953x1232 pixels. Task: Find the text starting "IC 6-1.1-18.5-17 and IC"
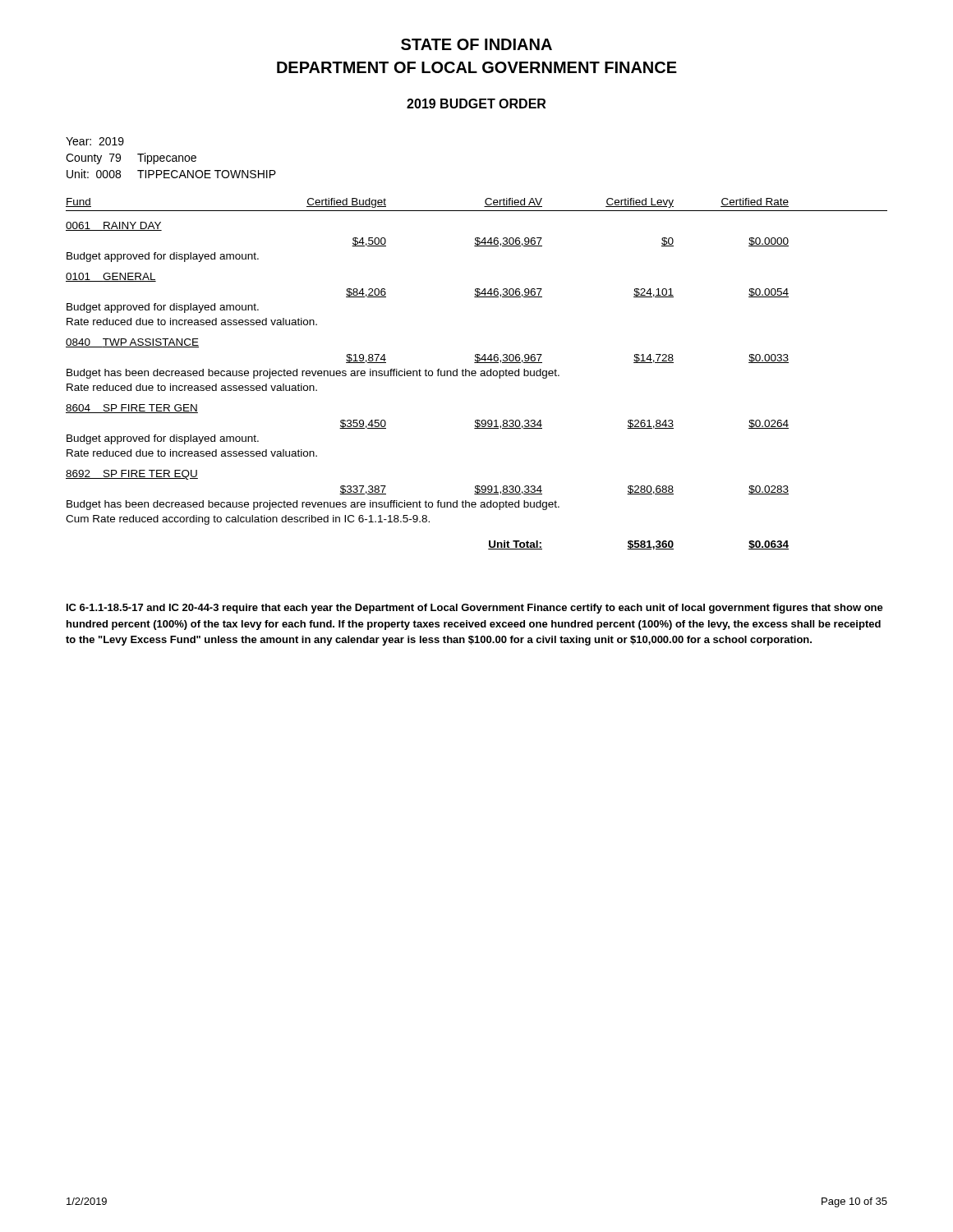click(474, 623)
